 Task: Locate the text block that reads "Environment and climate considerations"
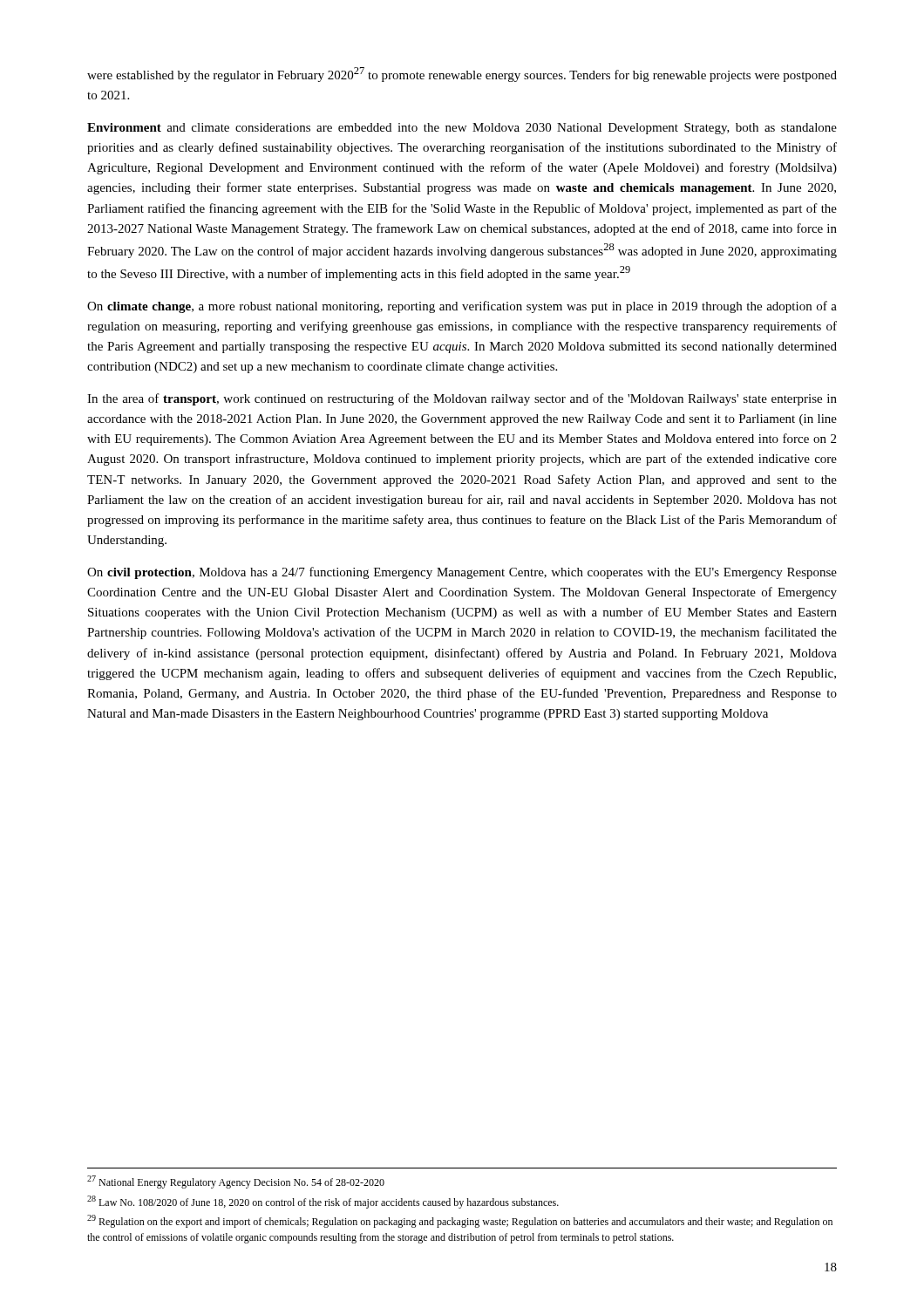[462, 200]
